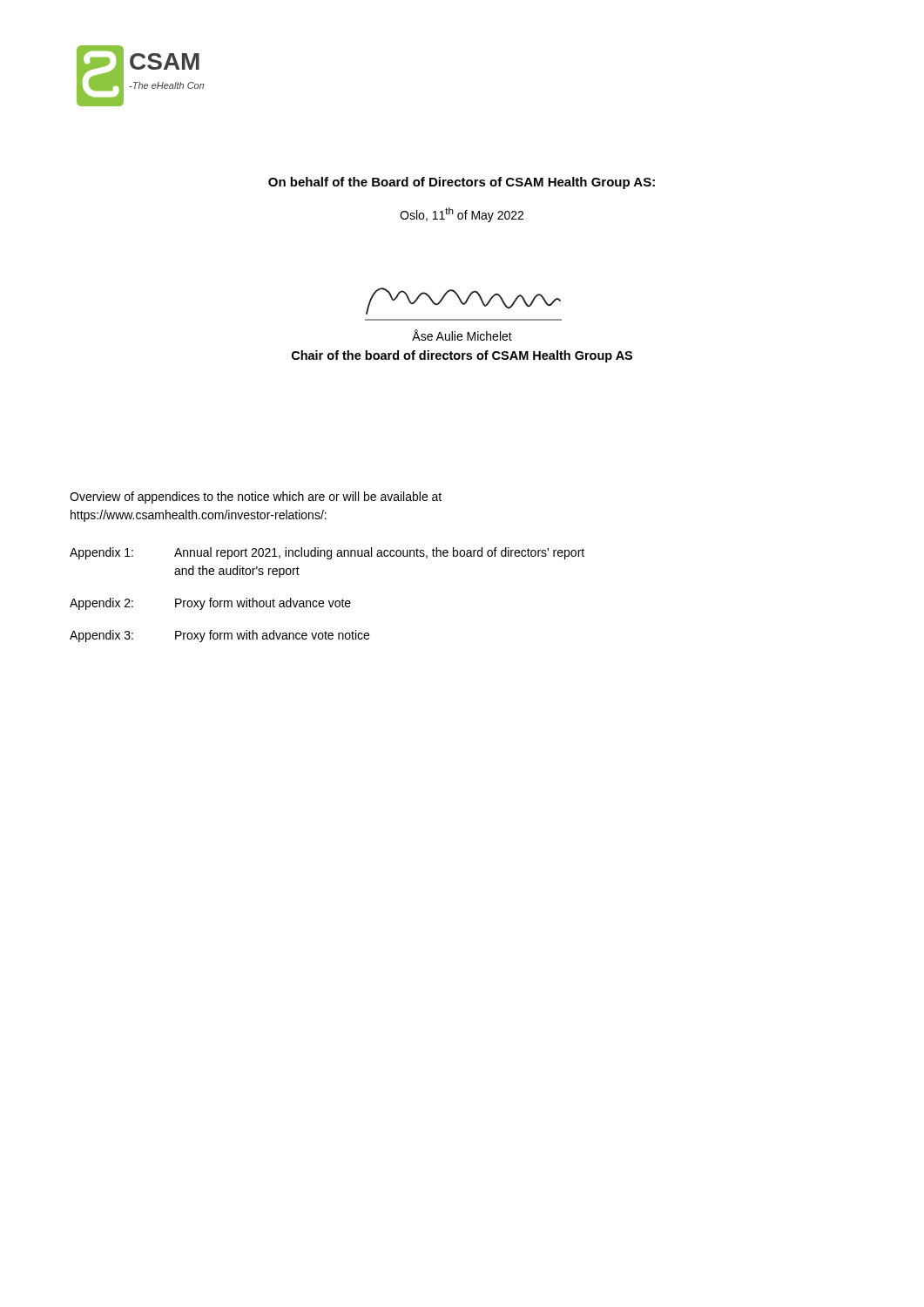Select the illustration
The image size is (924, 1307).
[x=462, y=297]
